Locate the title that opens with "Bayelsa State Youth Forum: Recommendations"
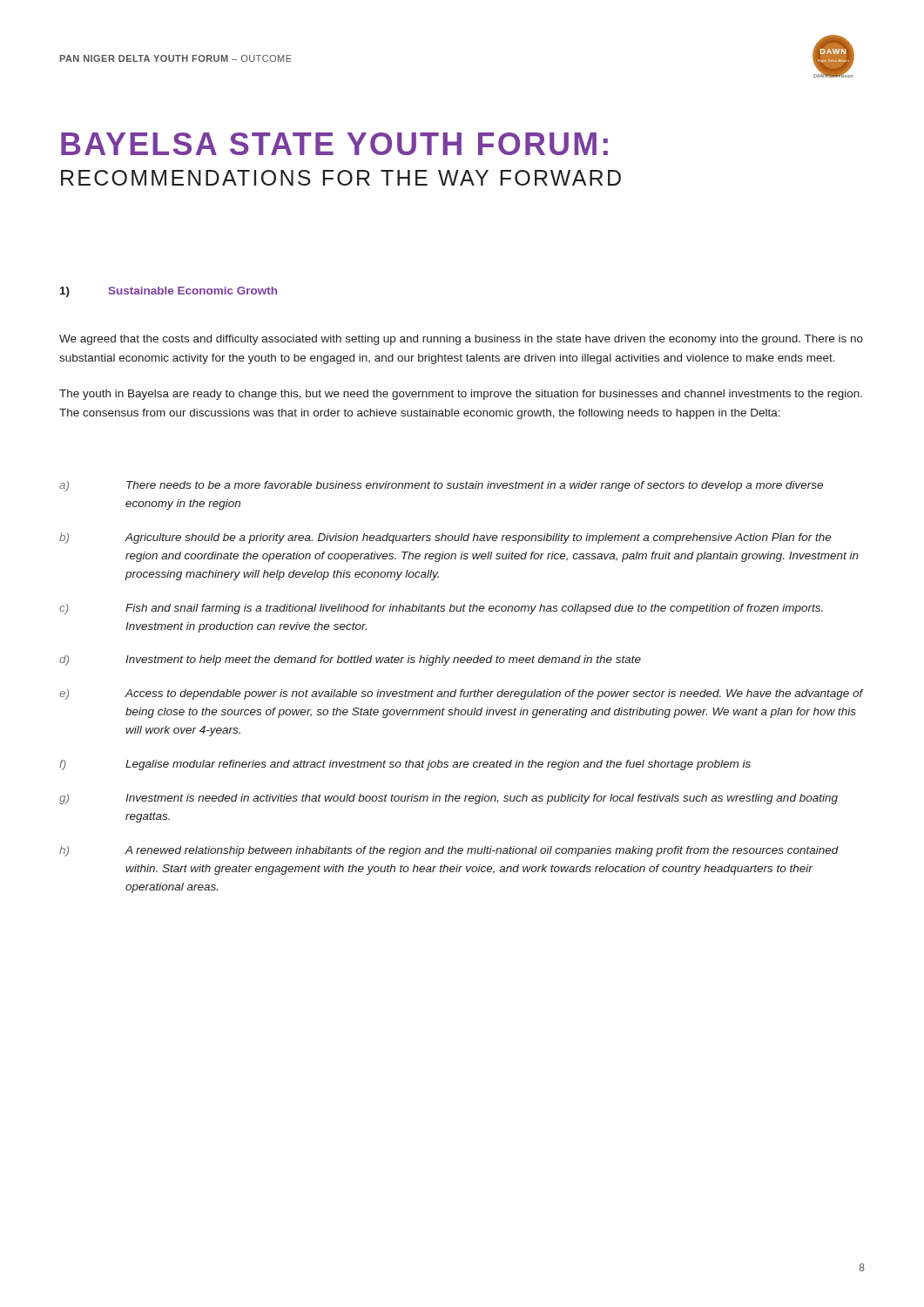This screenshot has width=924, height=1307. [462, 159]
